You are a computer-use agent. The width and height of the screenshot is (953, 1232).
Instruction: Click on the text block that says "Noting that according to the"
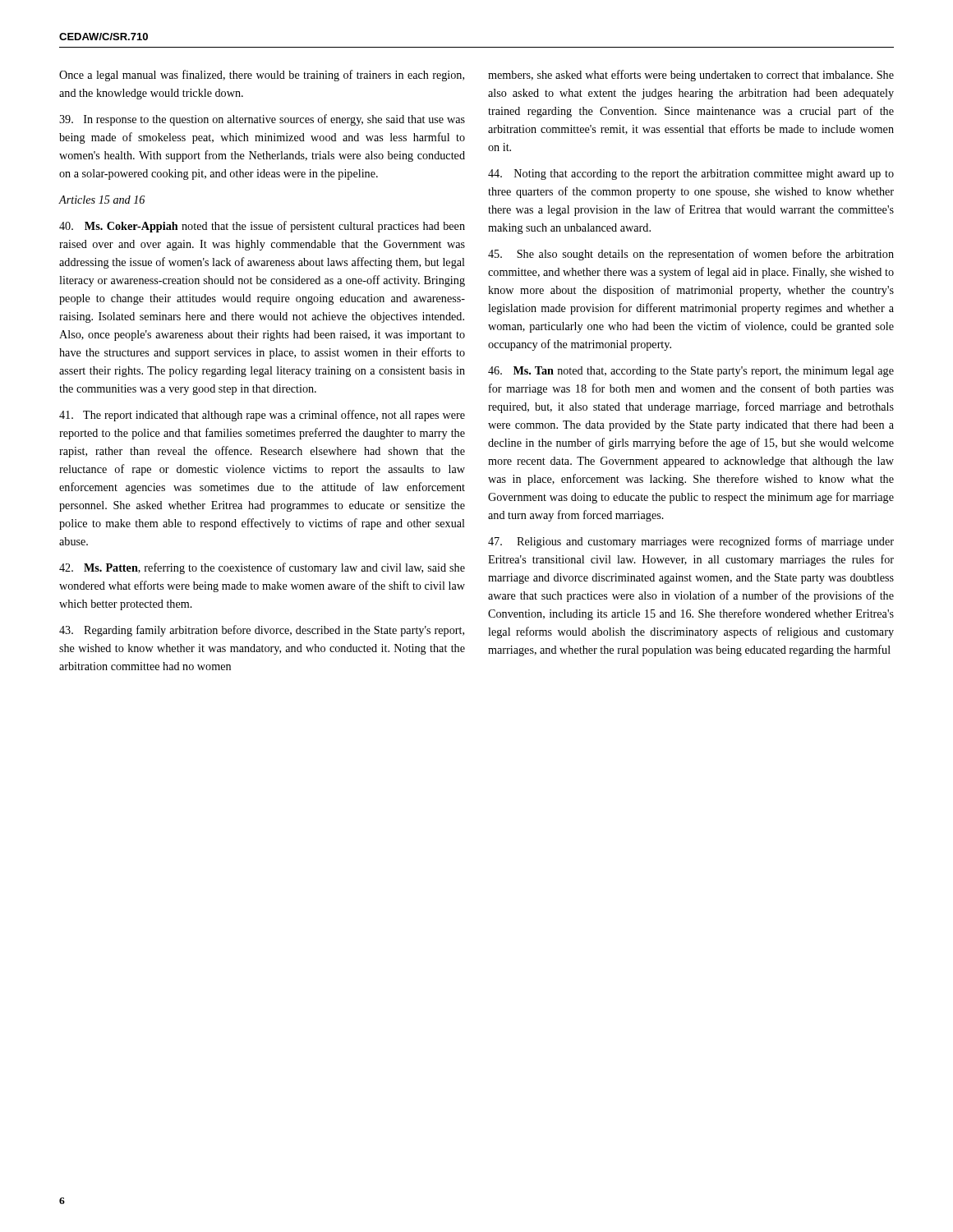(691, 200)
